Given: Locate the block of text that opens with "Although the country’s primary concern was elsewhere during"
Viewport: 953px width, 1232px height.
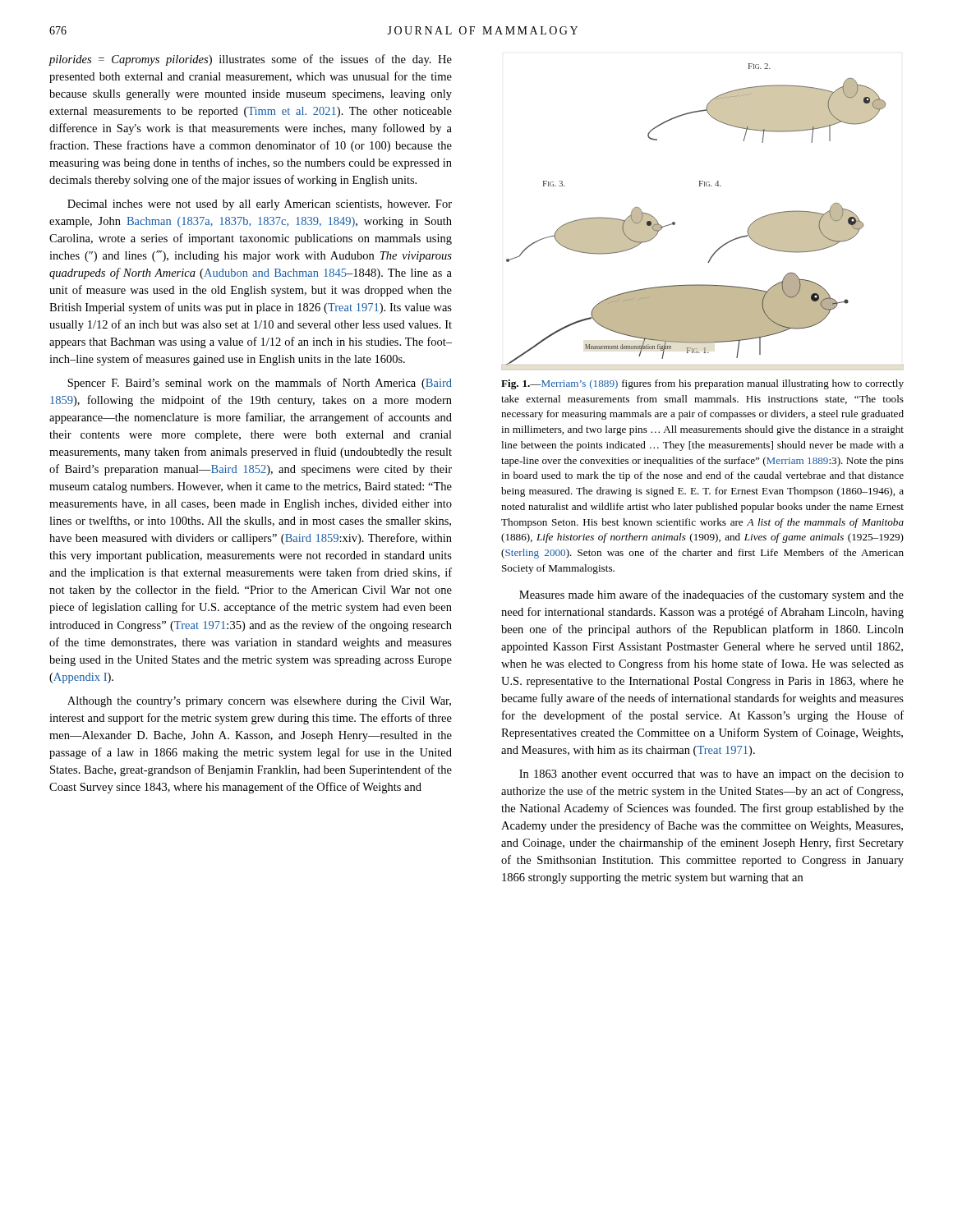Looking at the screenshot, I should pyautogui.click(x=251, y=744).
